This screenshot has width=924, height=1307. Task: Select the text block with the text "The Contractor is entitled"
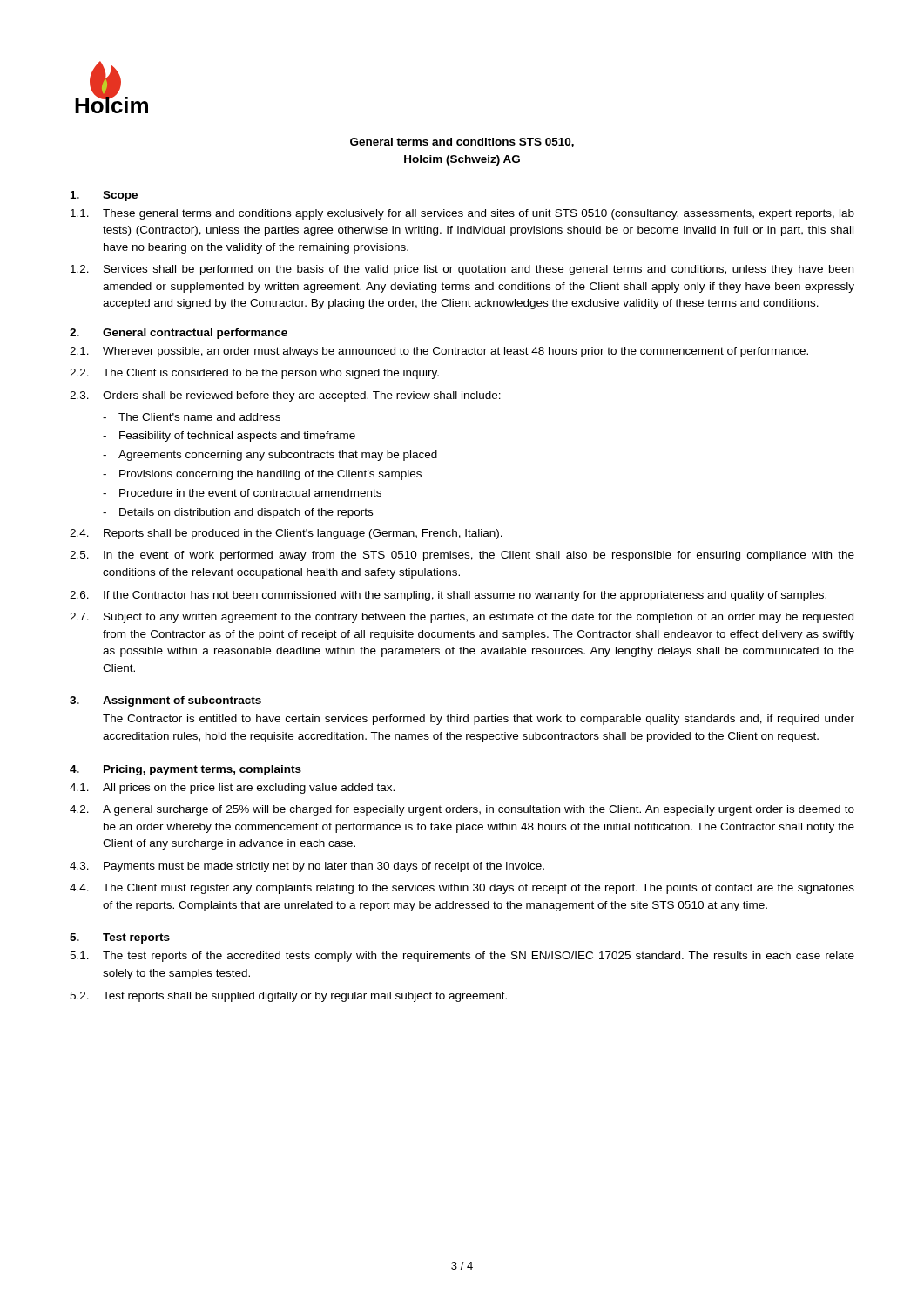point(479,728)
